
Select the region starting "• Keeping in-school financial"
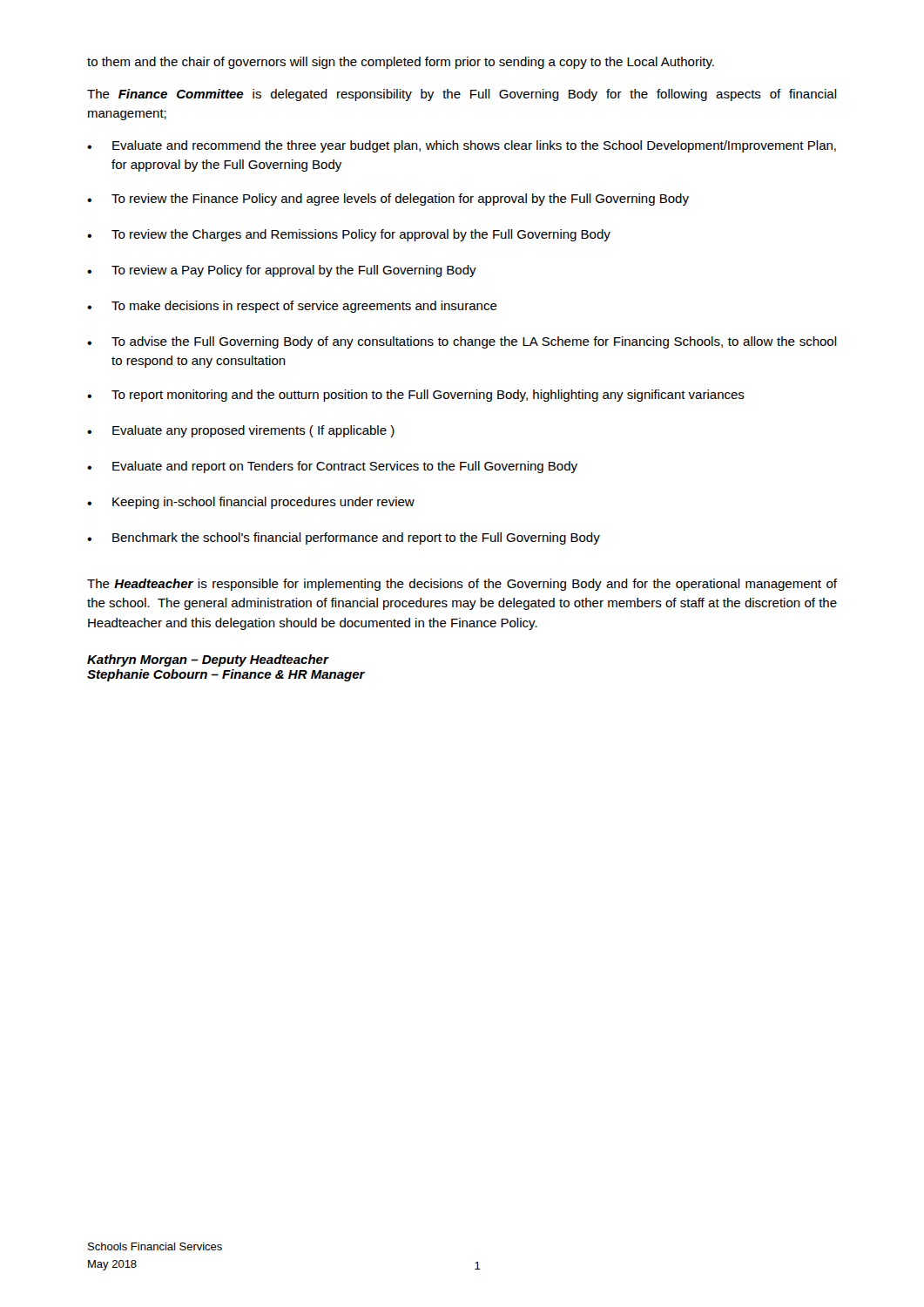(x=251, y=503)
